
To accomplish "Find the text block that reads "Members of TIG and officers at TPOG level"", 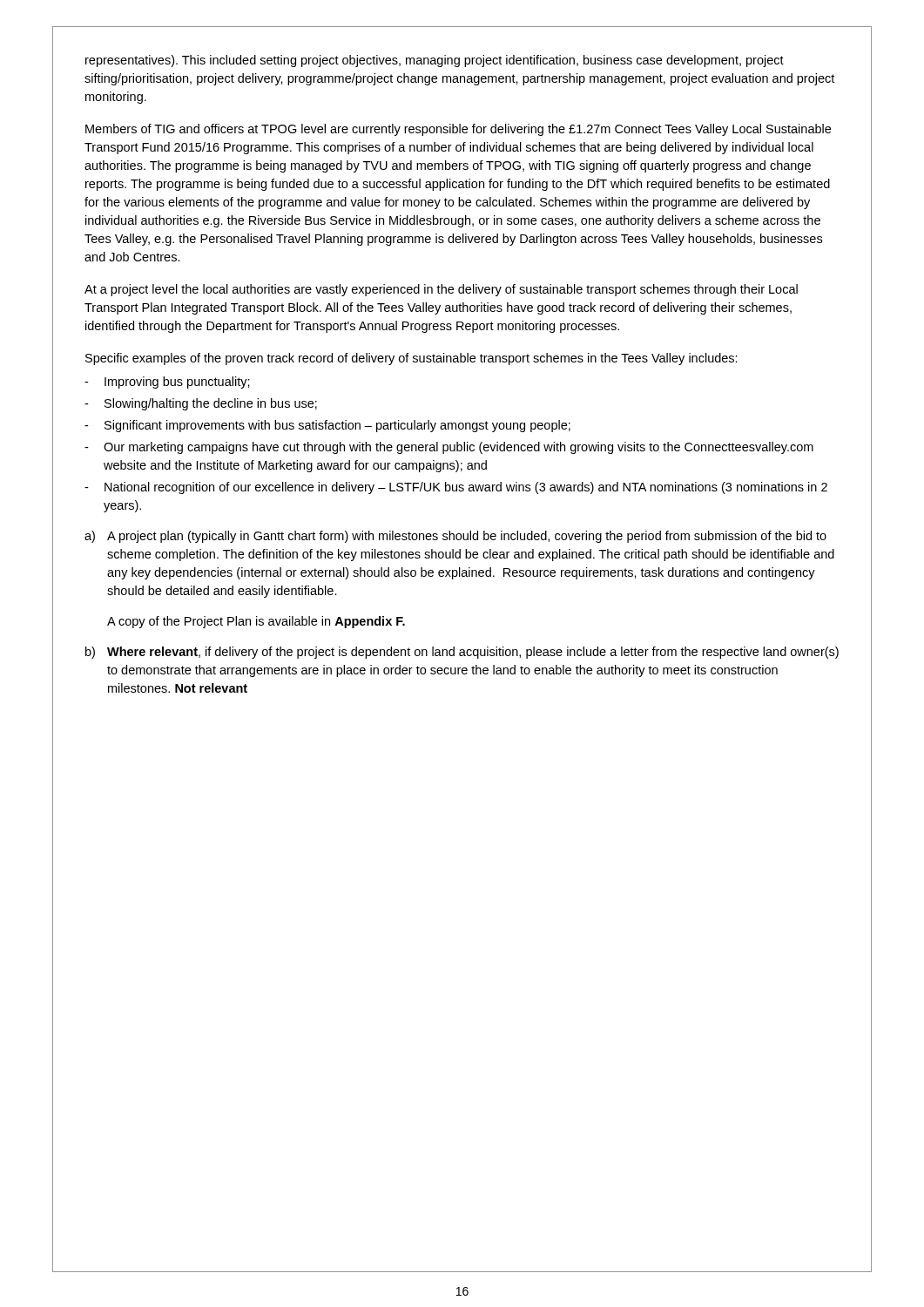I will pos(458,193).
